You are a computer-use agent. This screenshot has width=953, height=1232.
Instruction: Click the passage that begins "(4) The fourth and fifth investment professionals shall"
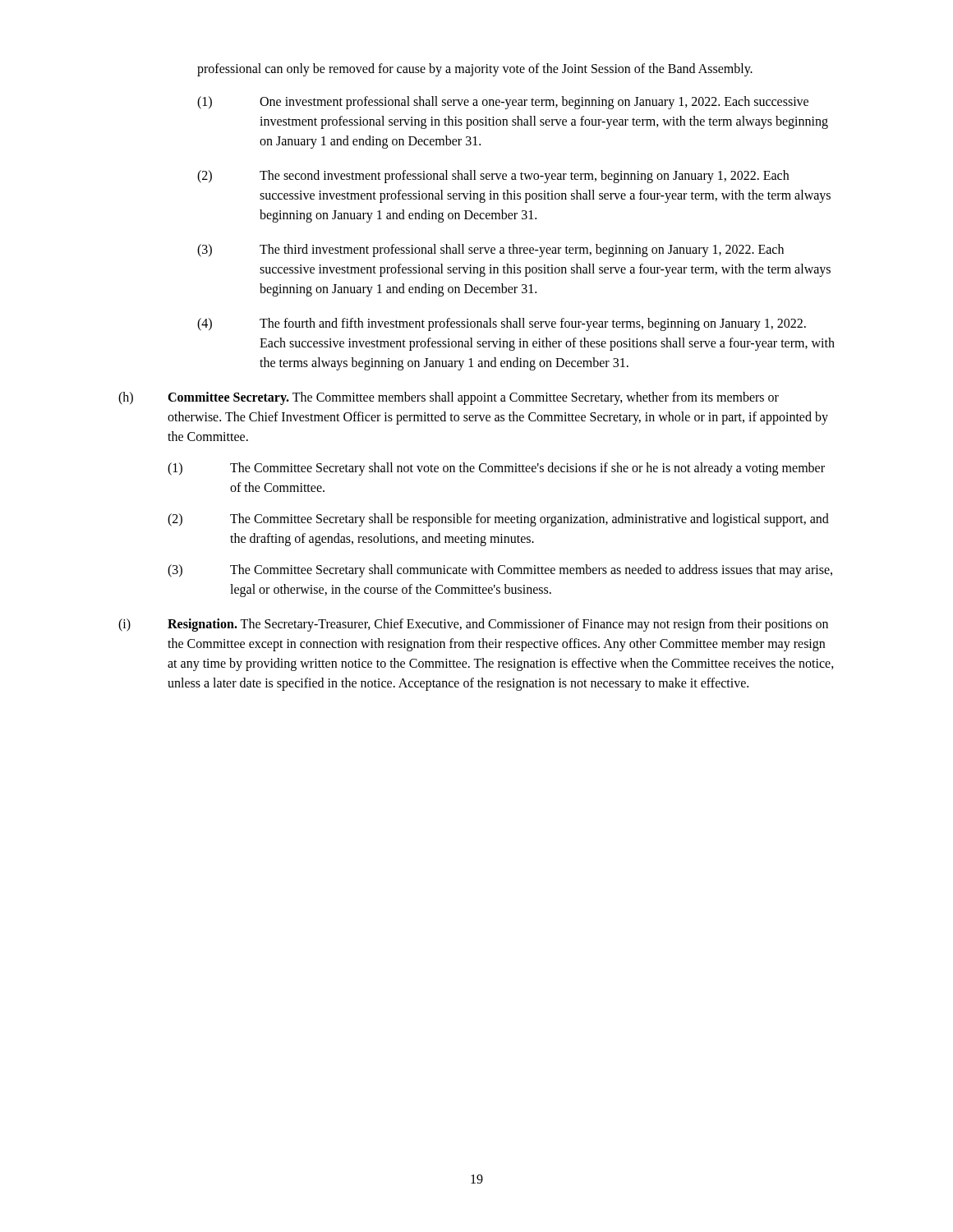pyautogui.click(x=516, y=343)
